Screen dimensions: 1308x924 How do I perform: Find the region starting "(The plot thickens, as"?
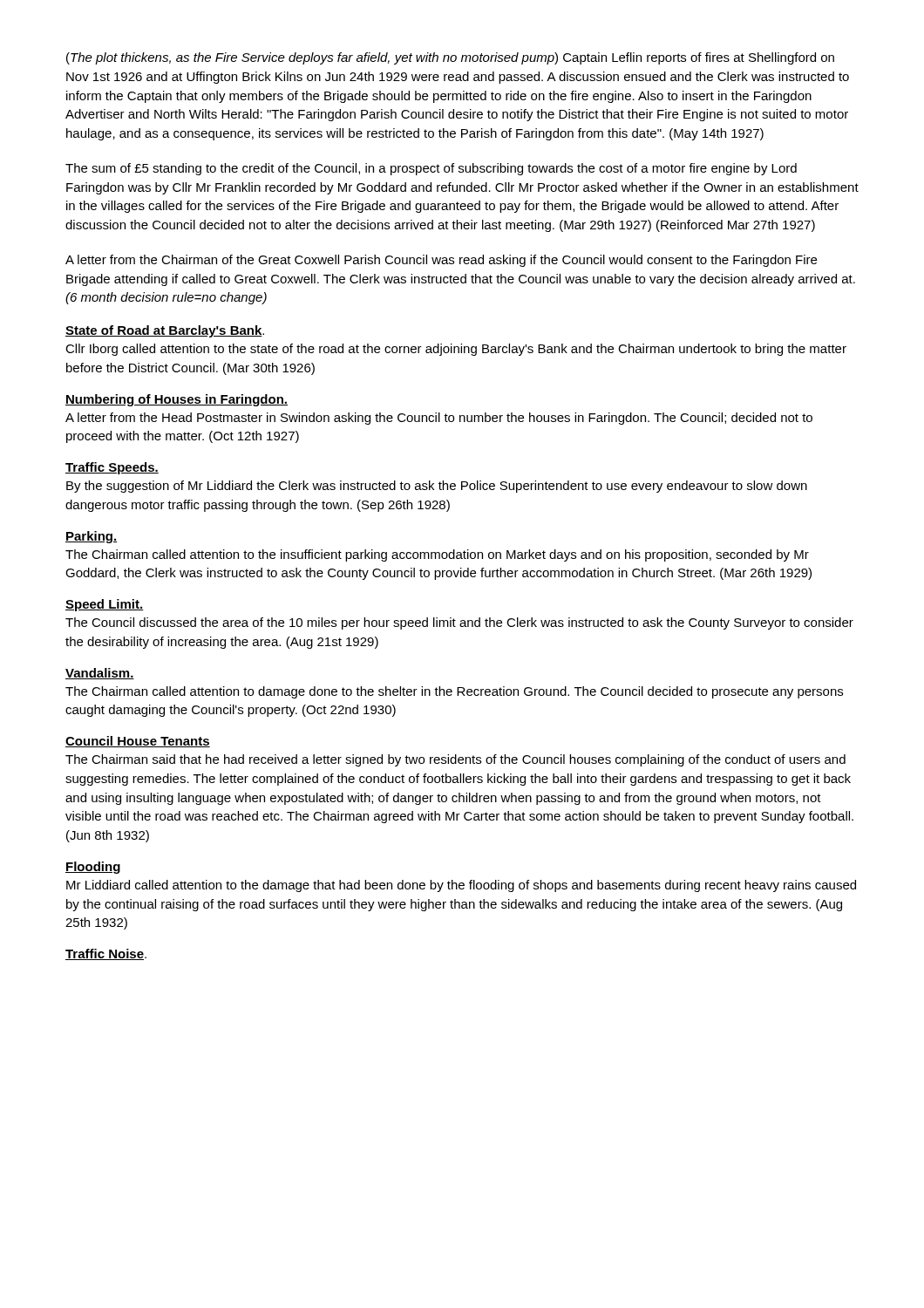[457, 95]
